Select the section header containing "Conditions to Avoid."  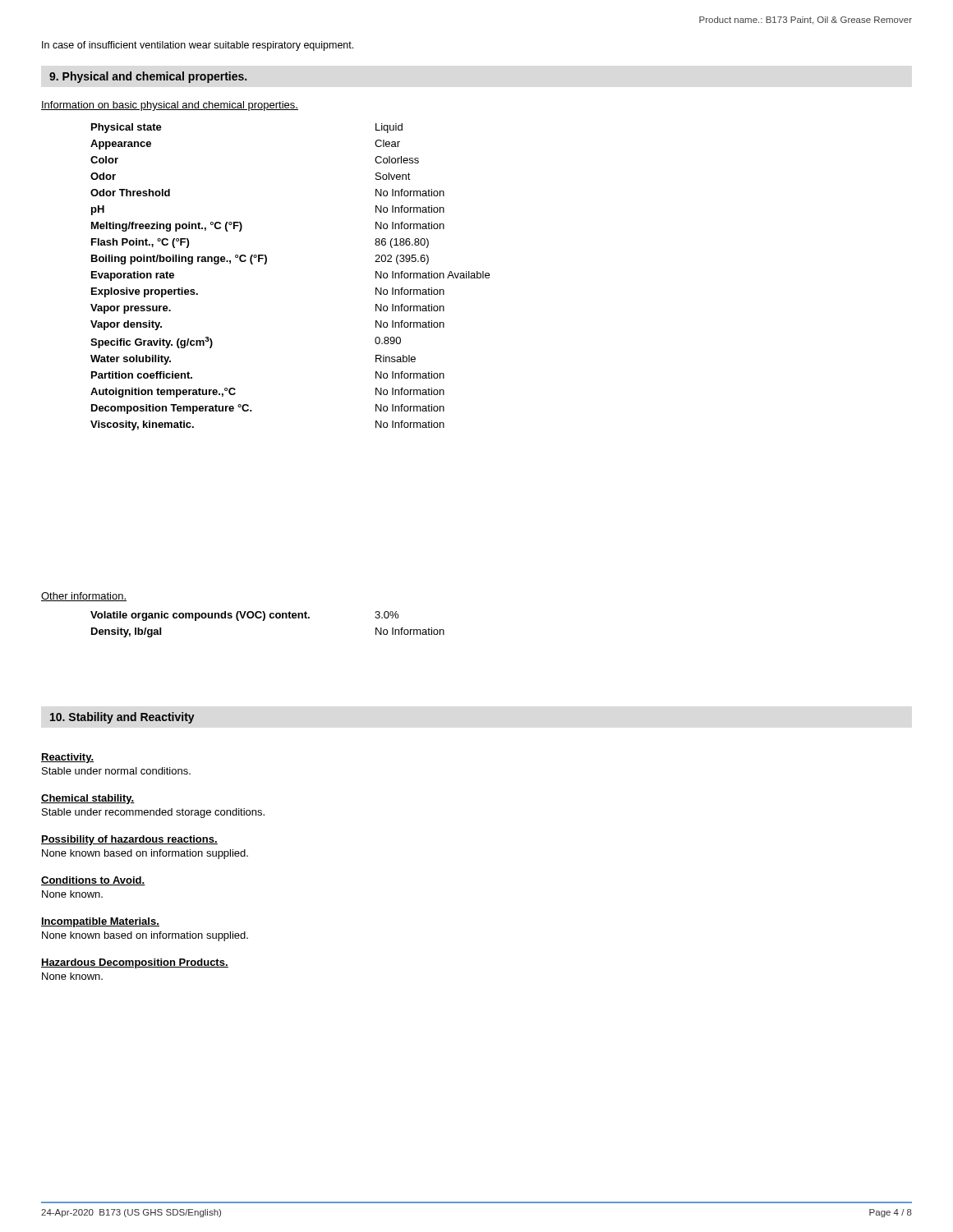[x=93, y=881]
